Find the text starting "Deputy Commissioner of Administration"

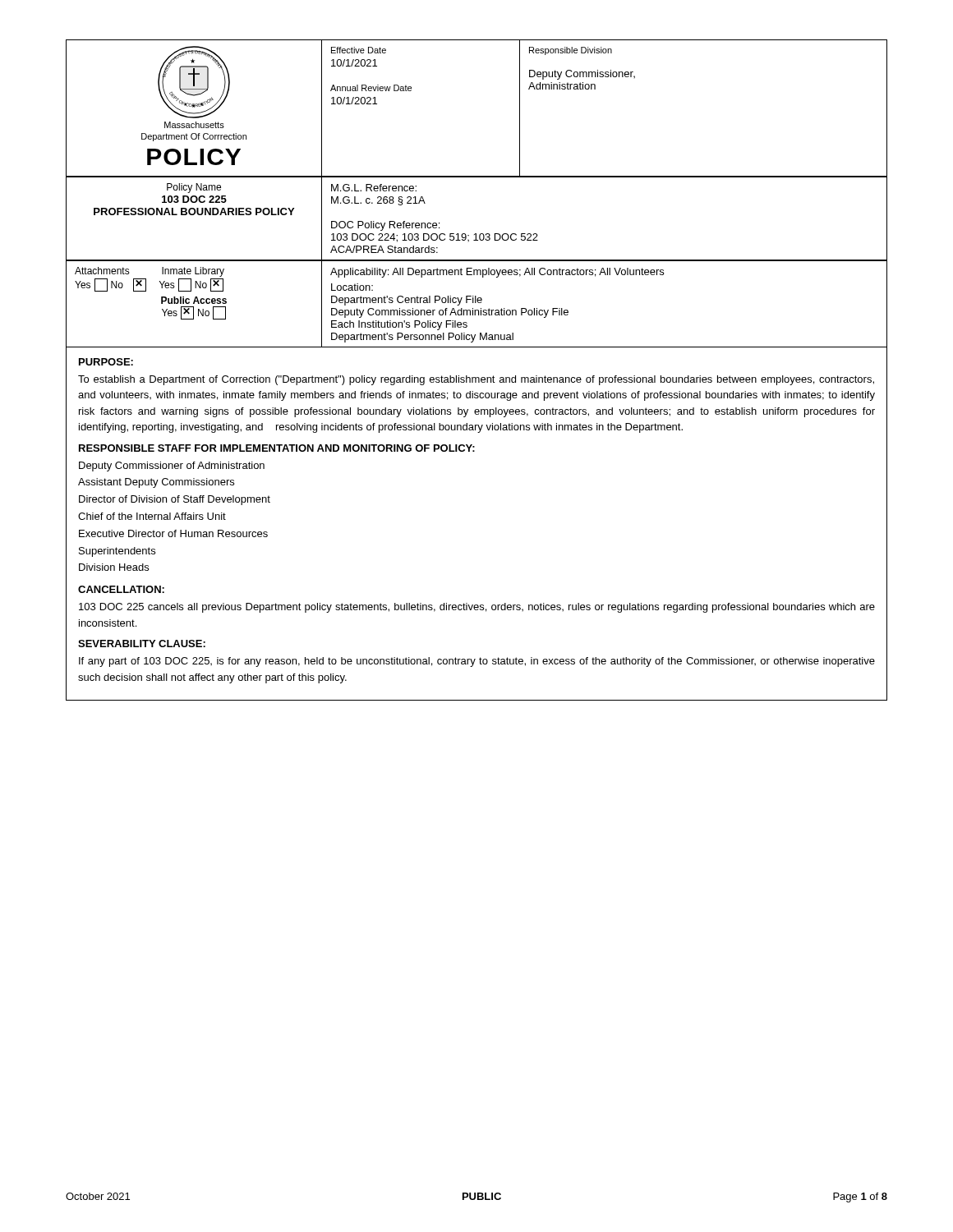172,465
